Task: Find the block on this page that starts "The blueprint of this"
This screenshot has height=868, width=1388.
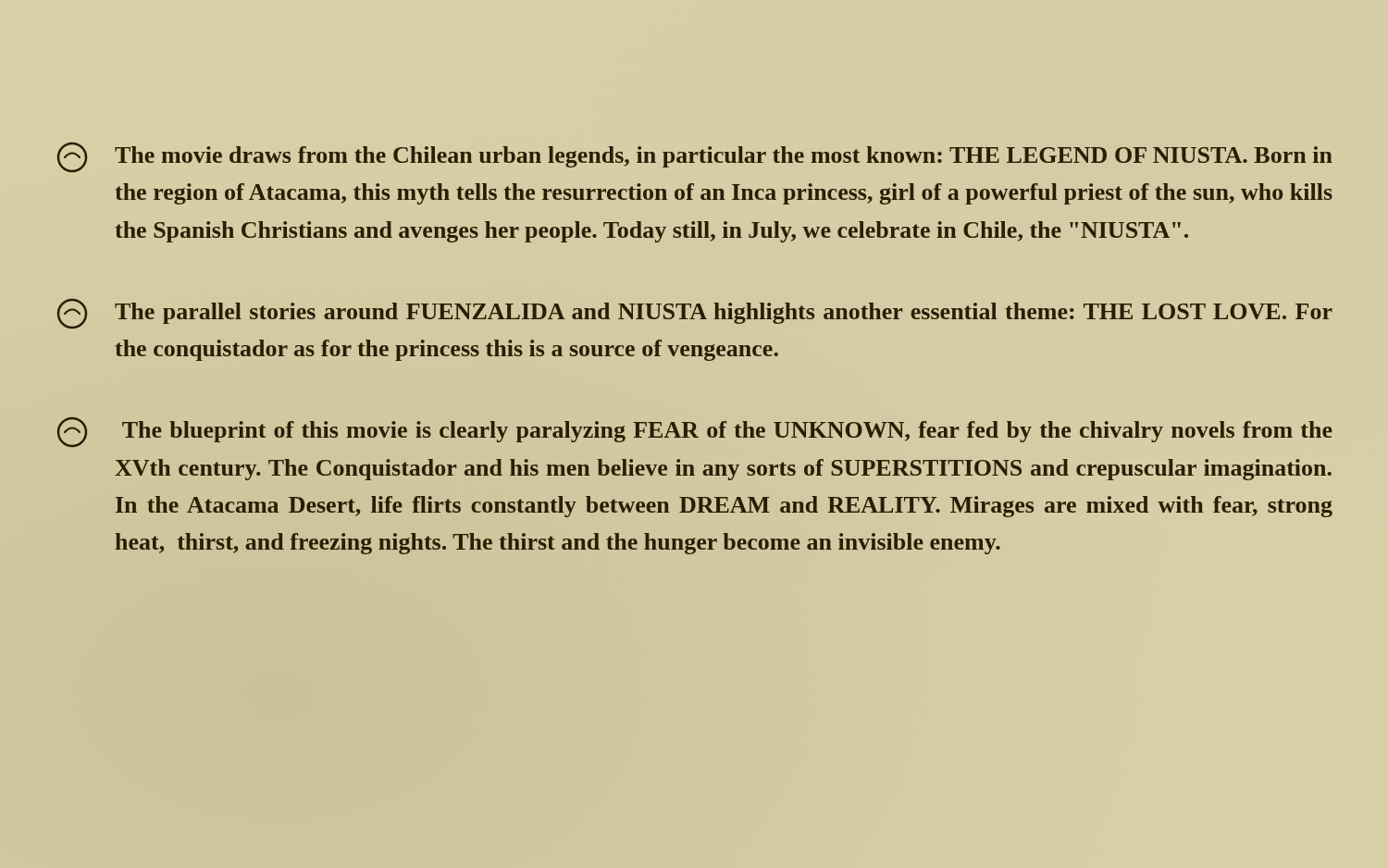Action: (x=694, y=487)
